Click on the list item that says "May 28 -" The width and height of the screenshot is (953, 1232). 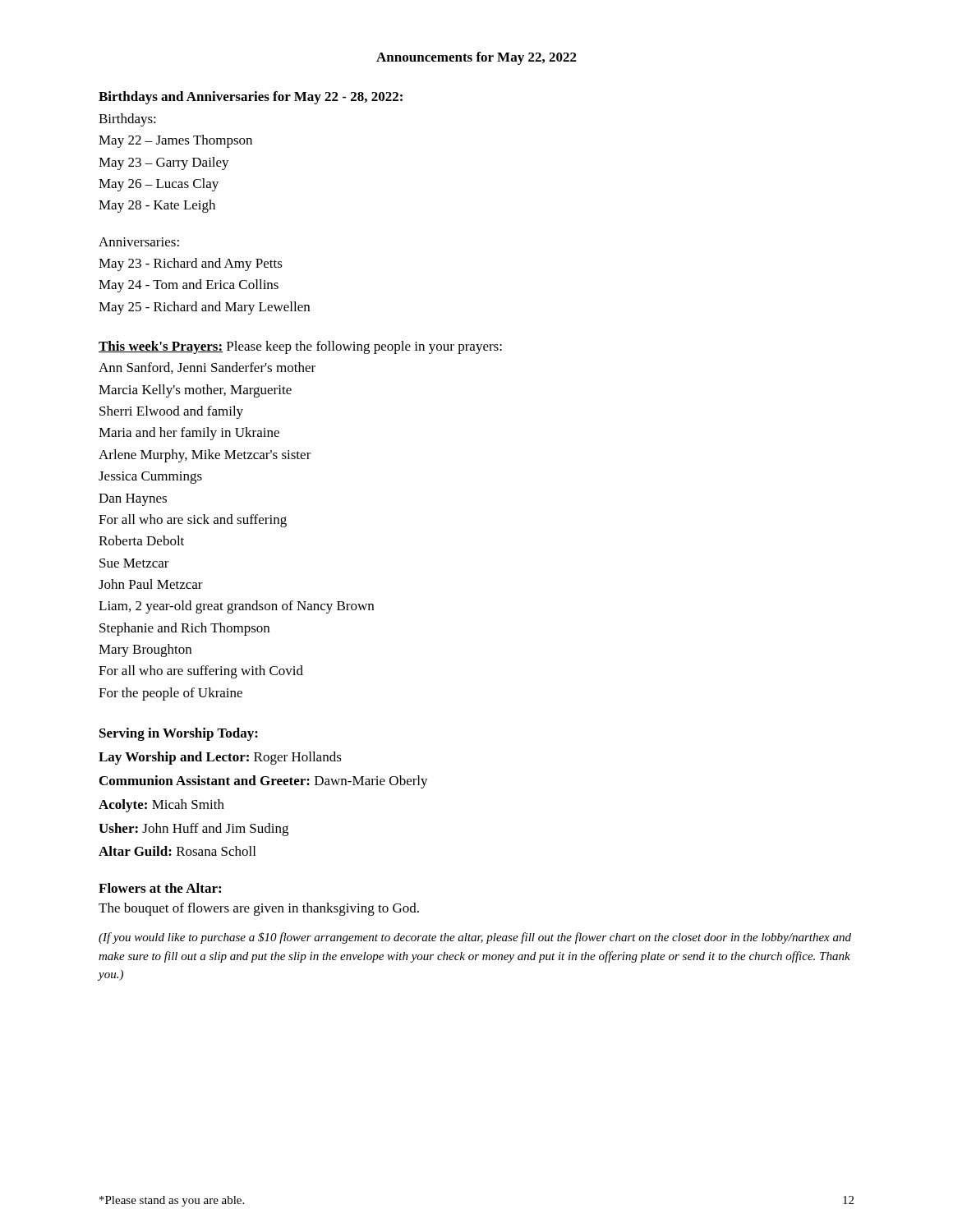click(157, 205)
